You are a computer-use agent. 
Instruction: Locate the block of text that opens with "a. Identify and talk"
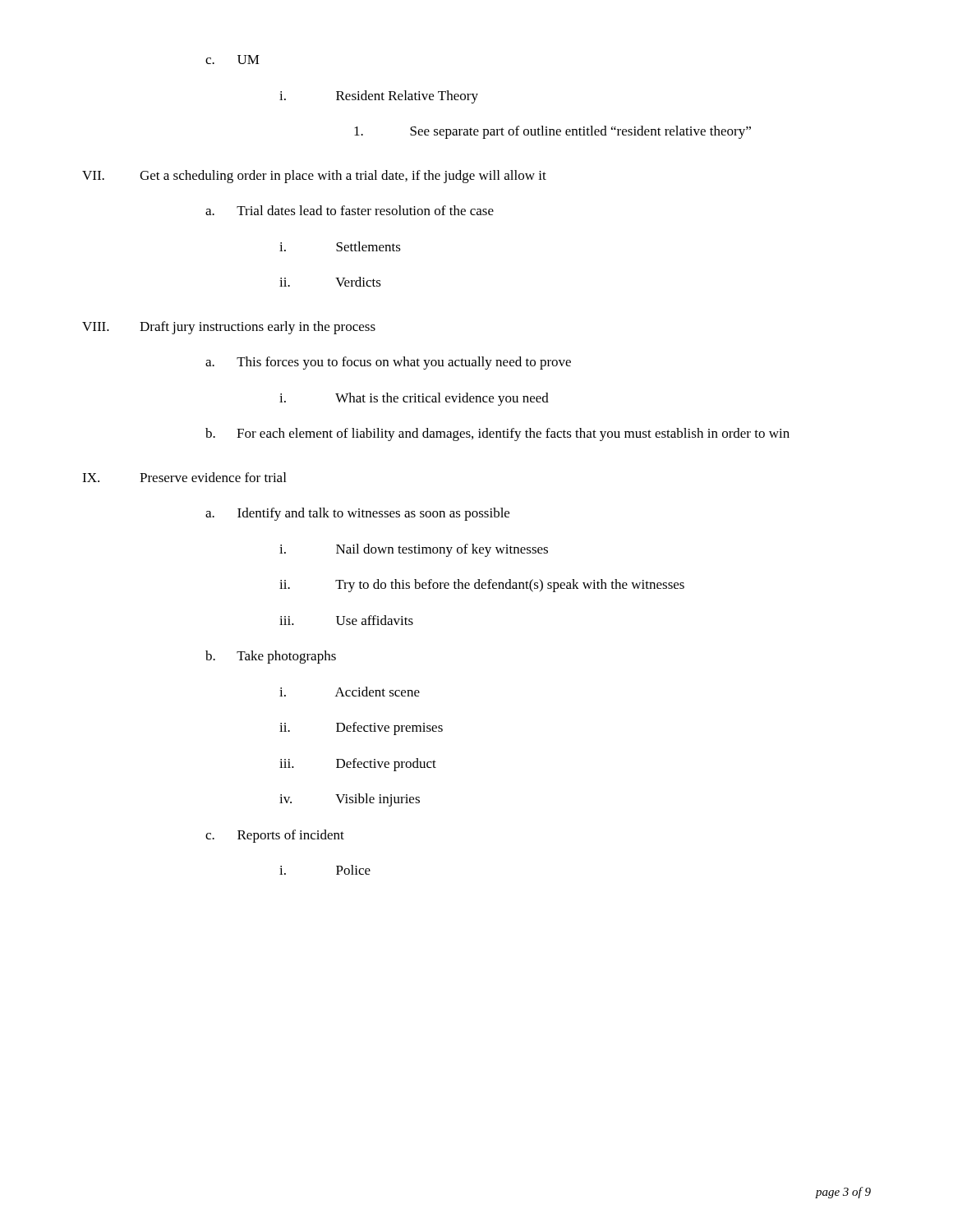pyautogui.click(x=358, y=513)
